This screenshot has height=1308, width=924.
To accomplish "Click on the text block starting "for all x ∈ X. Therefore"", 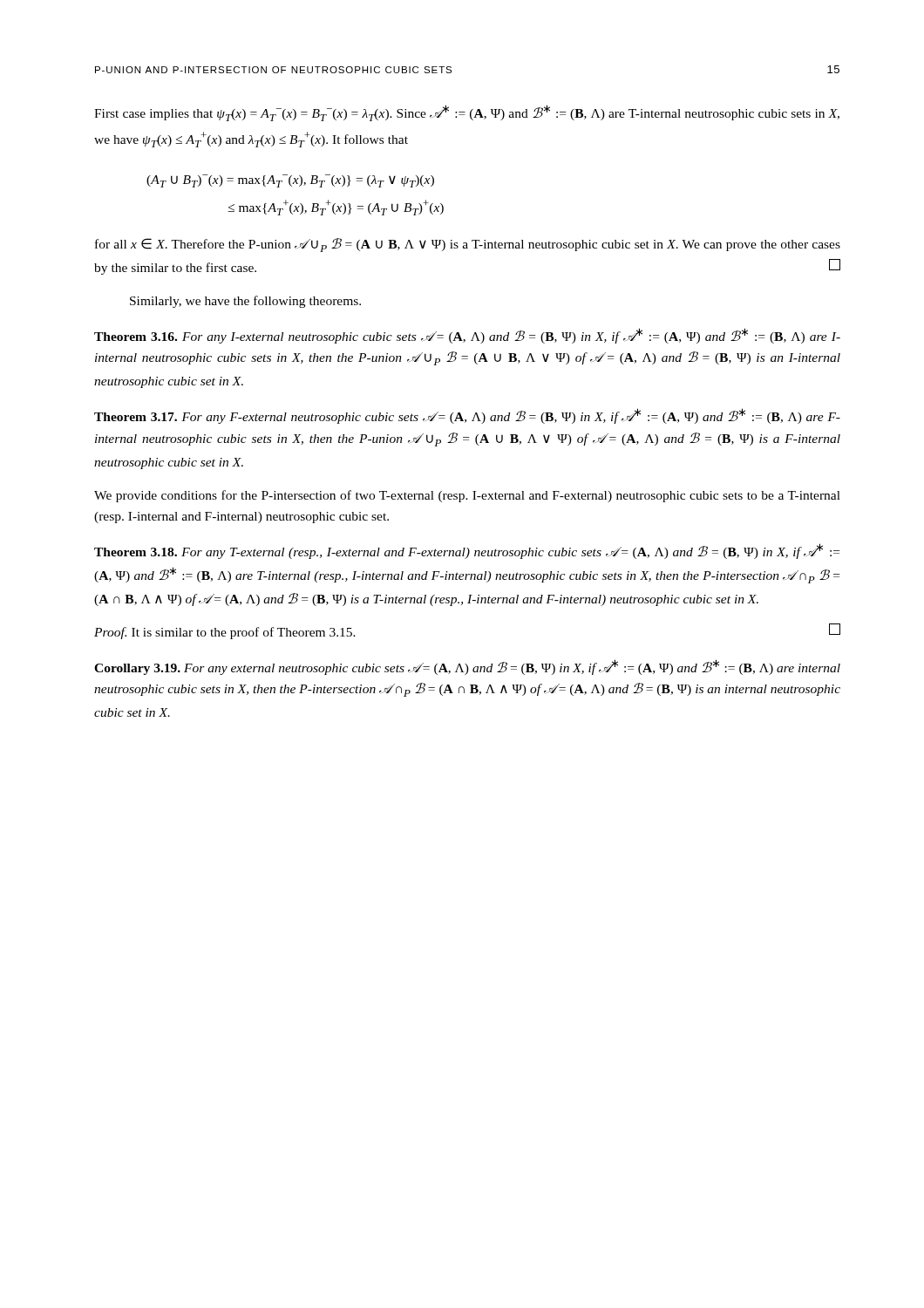I will point(467,256).
